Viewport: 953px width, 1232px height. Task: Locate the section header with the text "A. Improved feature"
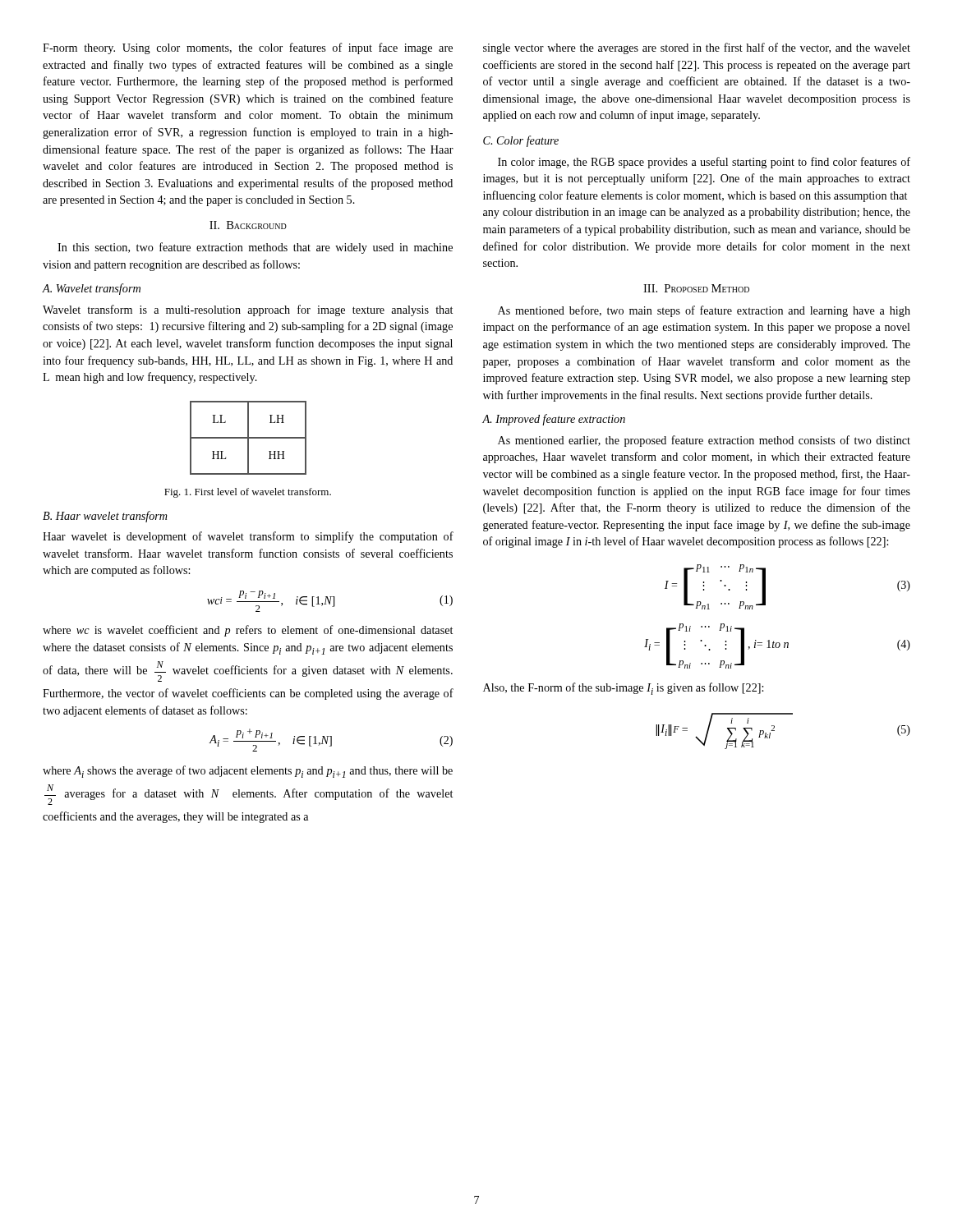coord(554,419)
